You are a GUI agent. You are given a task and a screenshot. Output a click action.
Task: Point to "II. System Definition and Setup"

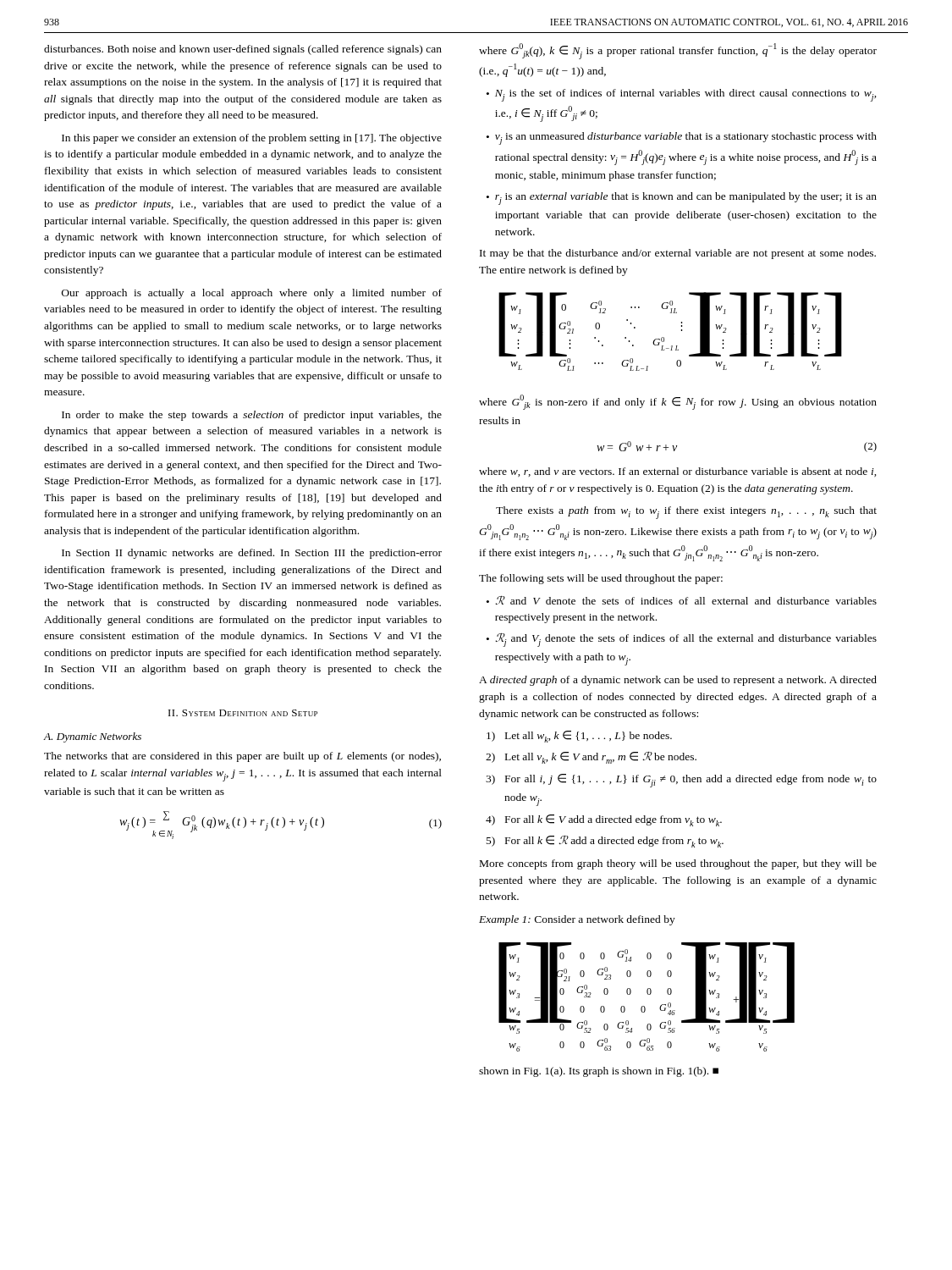(x=243, y=713)
